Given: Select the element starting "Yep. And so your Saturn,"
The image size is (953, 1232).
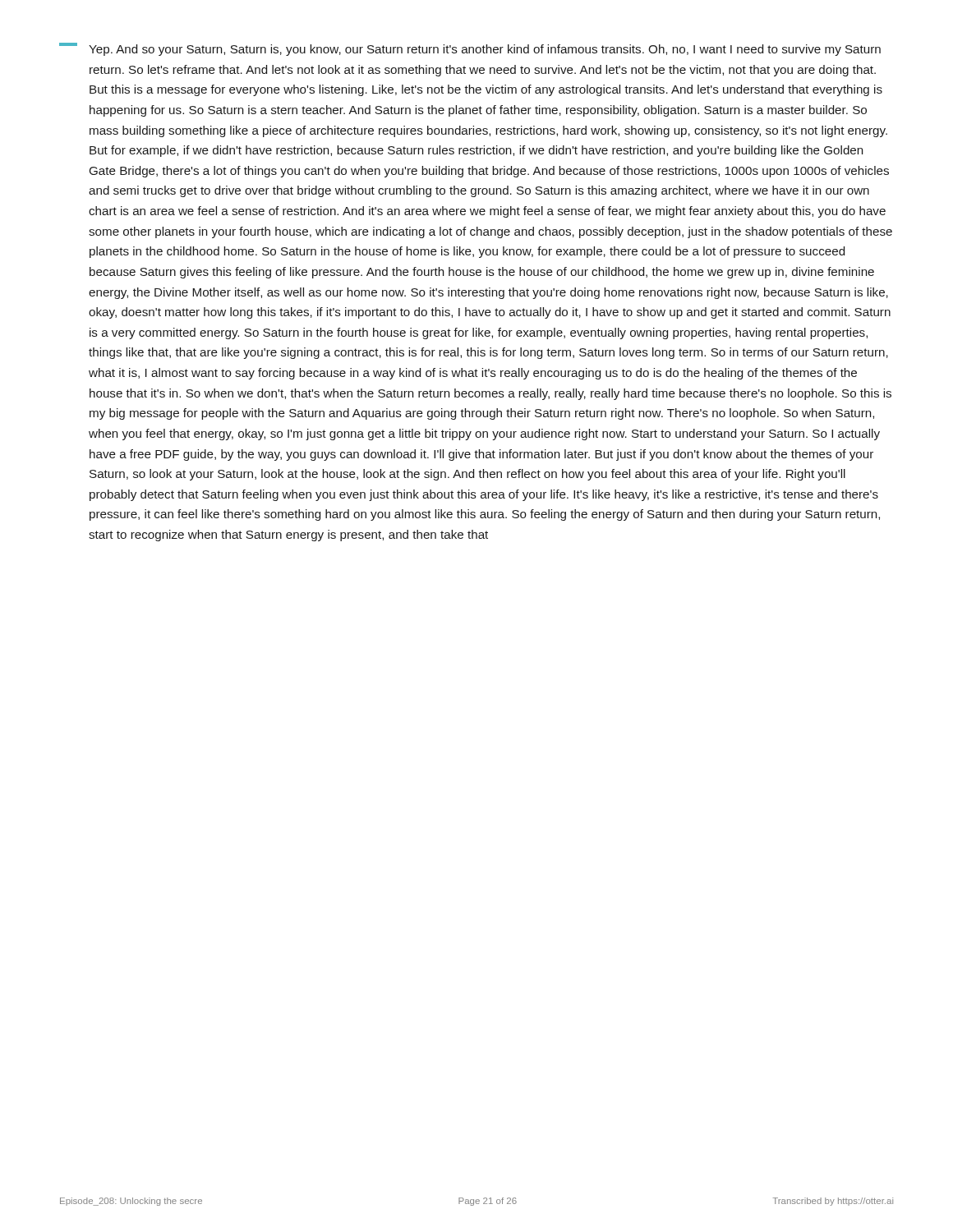Looking at the screenshot, I should [x=491, y=292].
